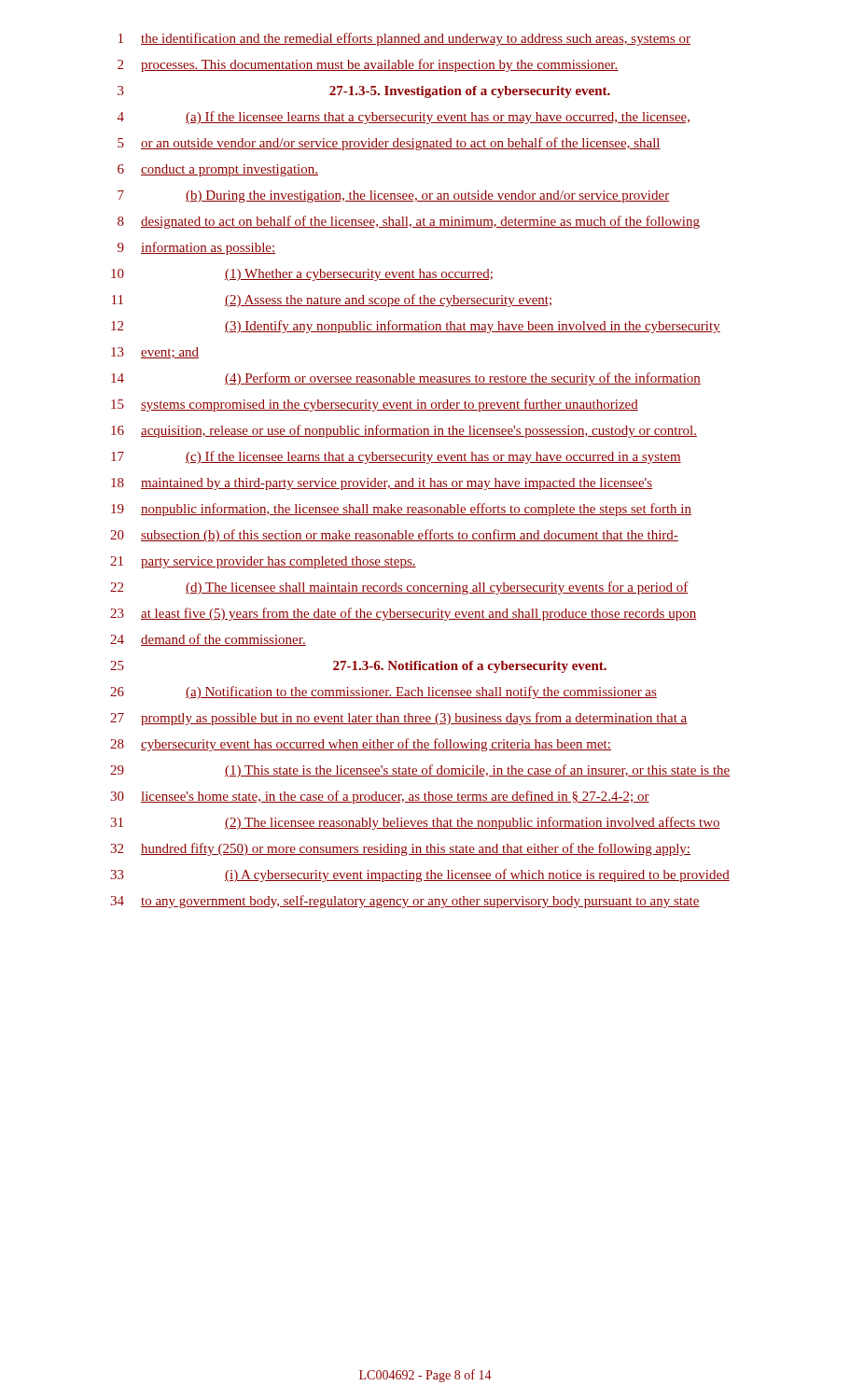Locate the block of text that opens with "12 (3) Identify any nonpublic information that may"
Viewport: 850px width, 1400px height.
click(x=444, y=326)
